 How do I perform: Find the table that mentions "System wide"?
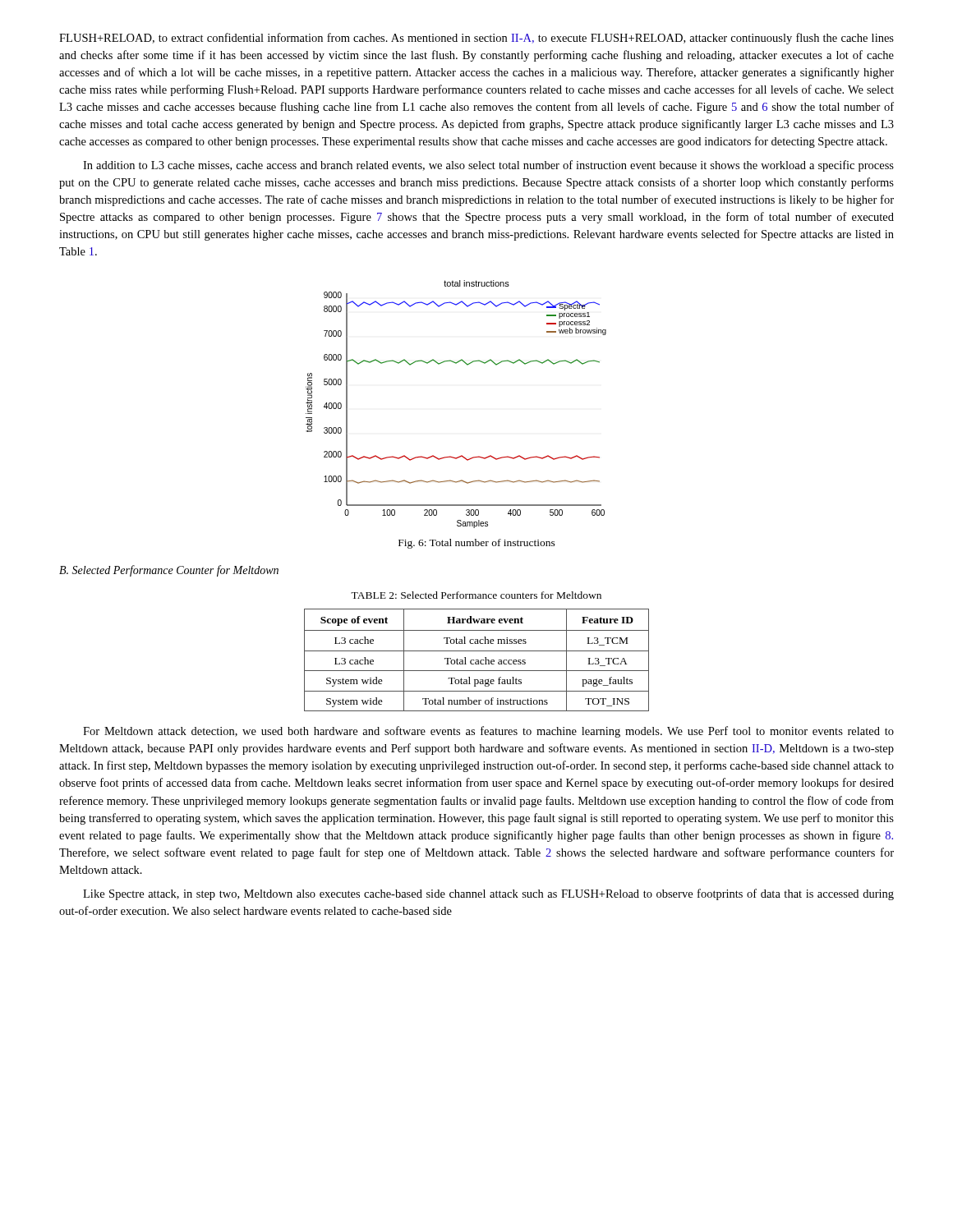476,649
